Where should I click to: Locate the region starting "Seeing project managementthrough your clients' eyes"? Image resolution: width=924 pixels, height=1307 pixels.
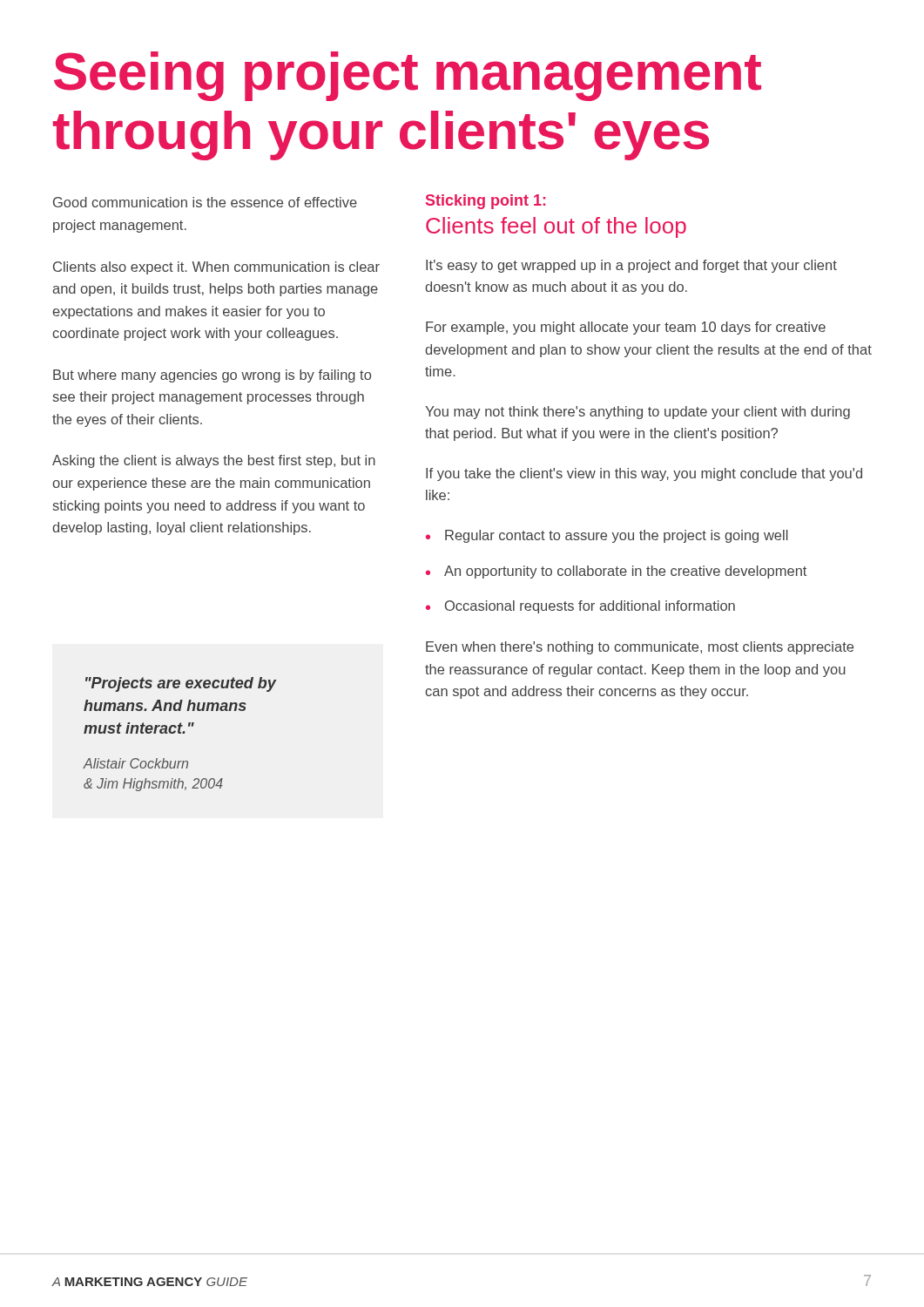(462, 101)
